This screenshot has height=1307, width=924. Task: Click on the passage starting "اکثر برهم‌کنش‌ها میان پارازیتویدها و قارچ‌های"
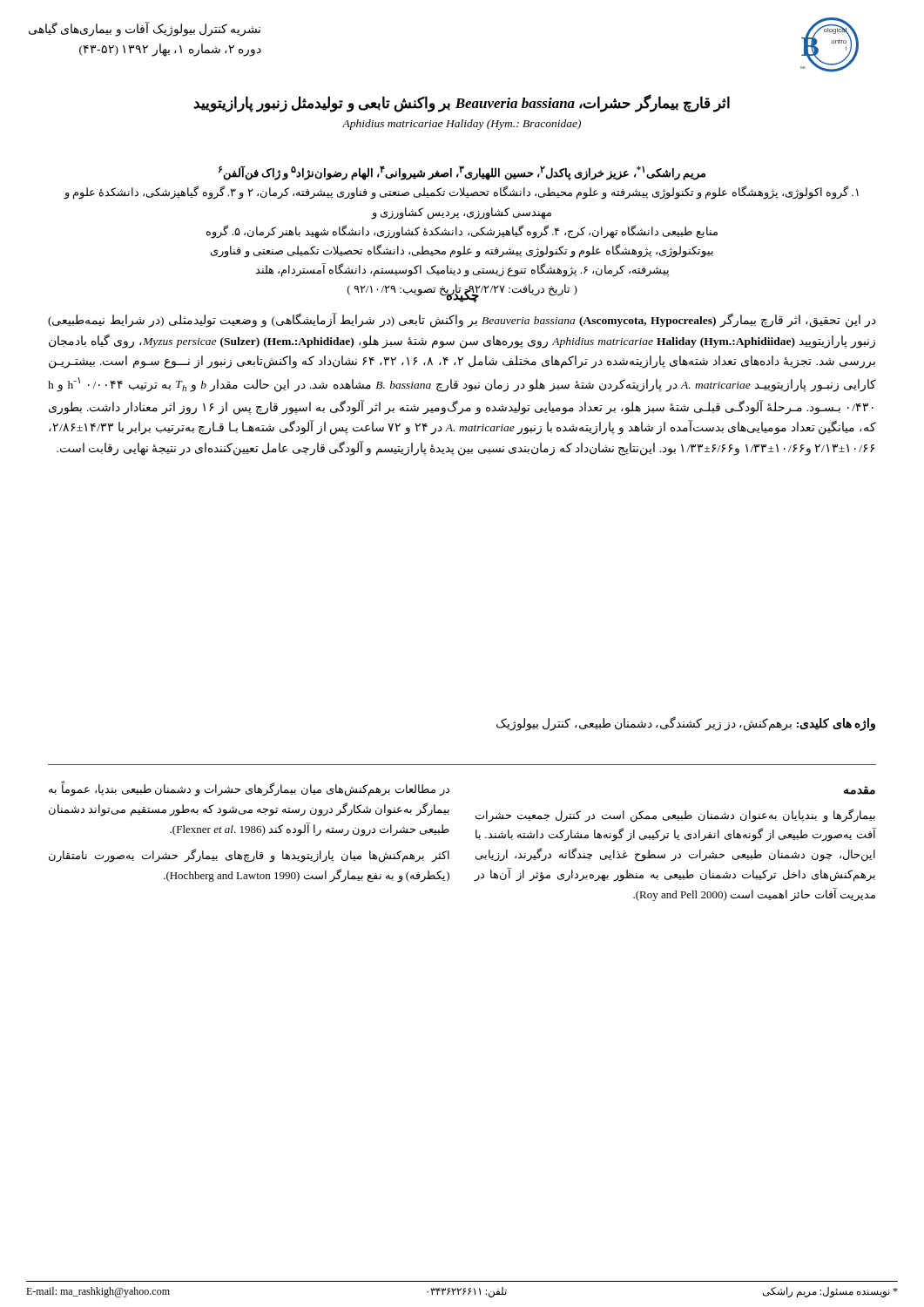coord(249,865)
